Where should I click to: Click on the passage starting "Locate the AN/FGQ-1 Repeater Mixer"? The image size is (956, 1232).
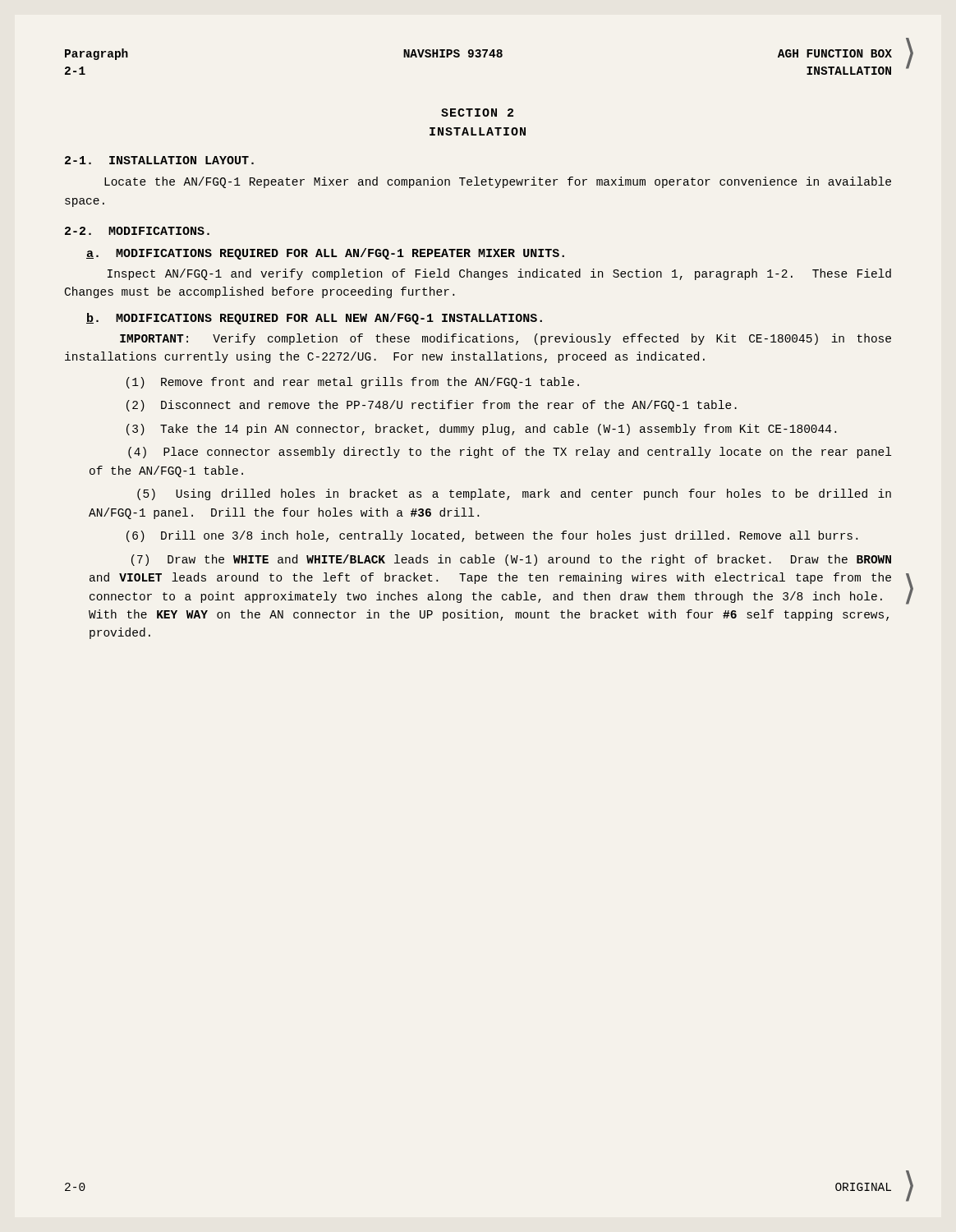[478, 192]
